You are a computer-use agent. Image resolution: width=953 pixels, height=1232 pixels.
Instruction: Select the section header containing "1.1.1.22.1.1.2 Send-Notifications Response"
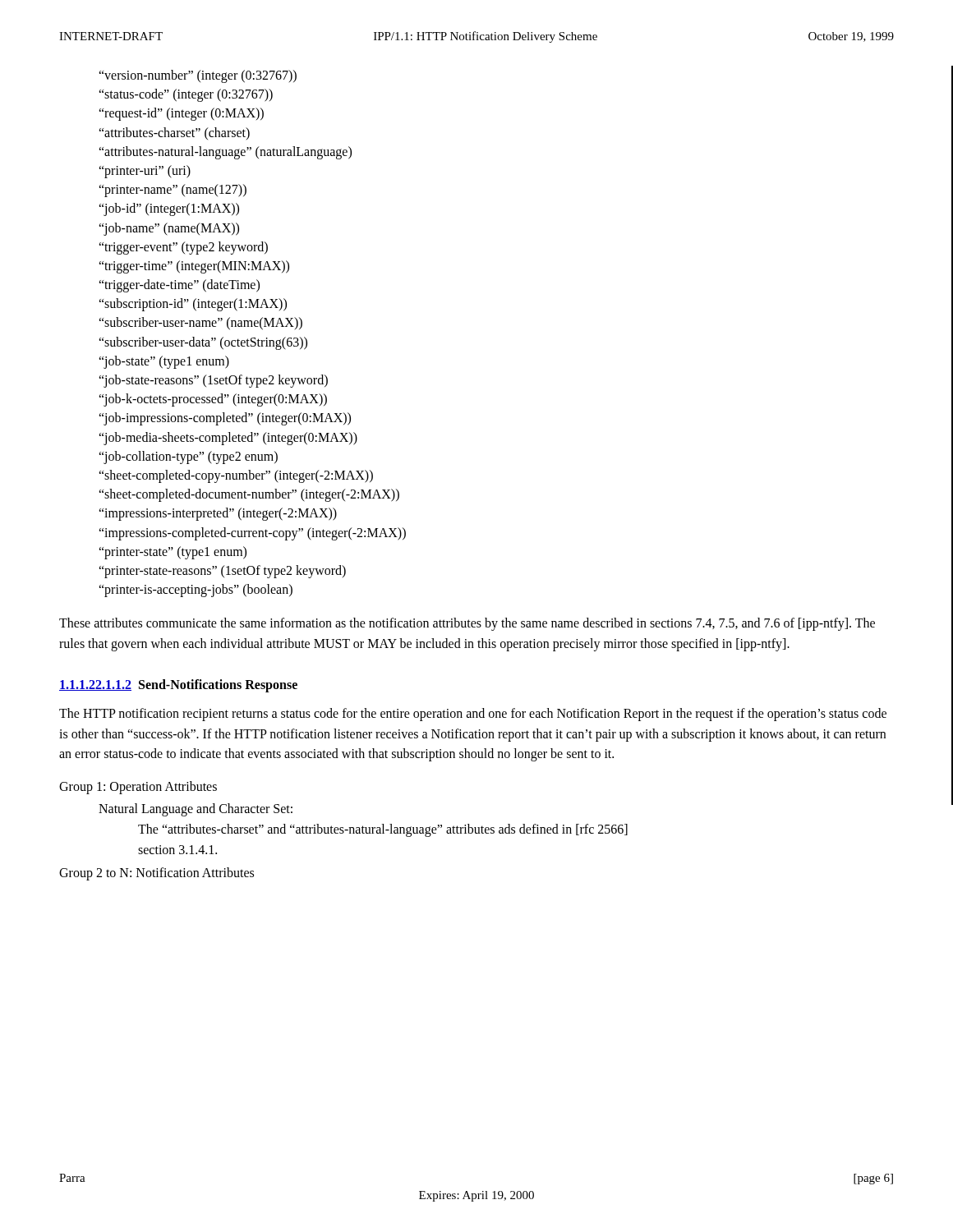point(178,684)
